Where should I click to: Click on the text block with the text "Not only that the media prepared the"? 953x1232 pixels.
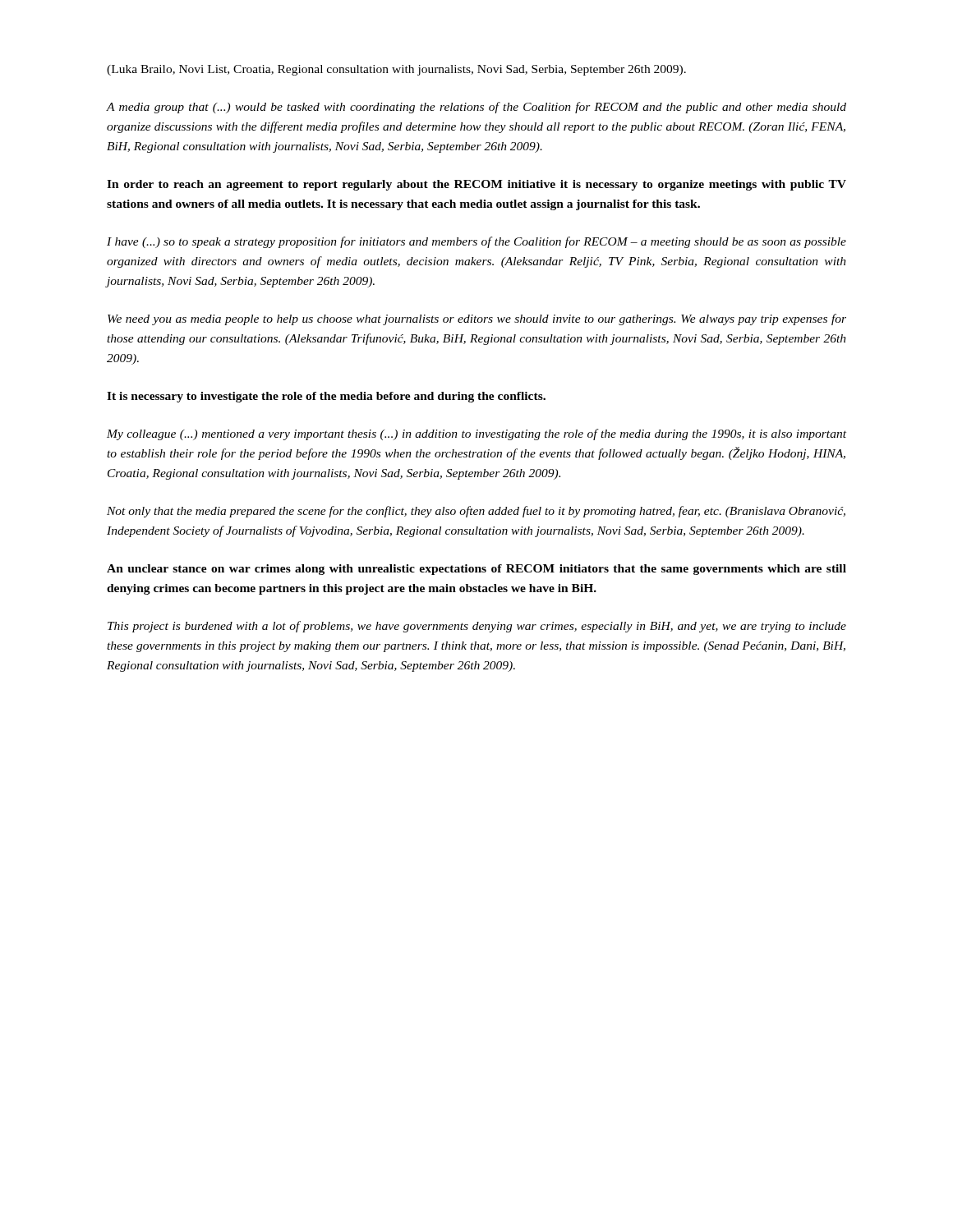click(476, 521)
